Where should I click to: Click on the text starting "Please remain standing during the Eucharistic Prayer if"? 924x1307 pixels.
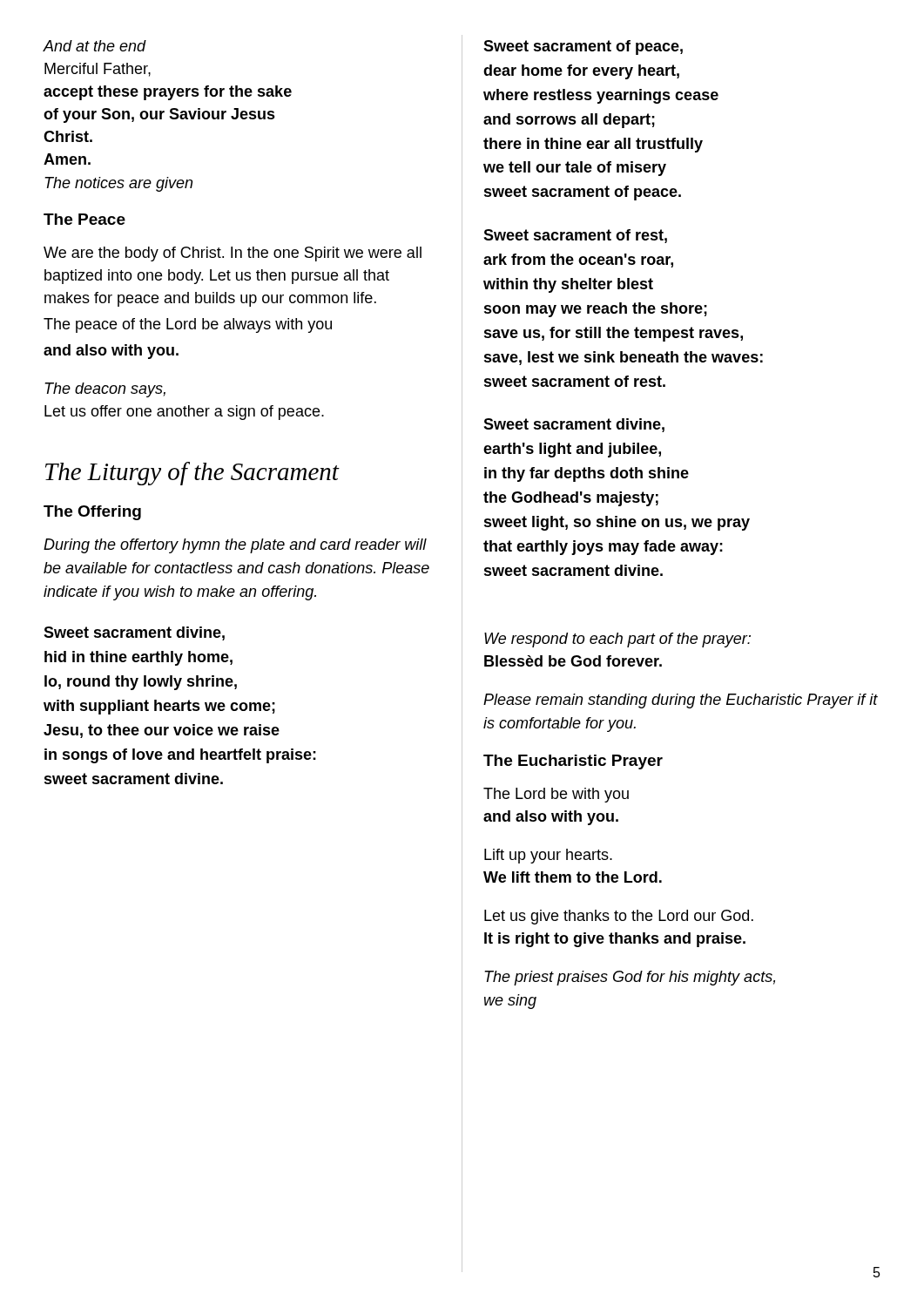point(680,711)
